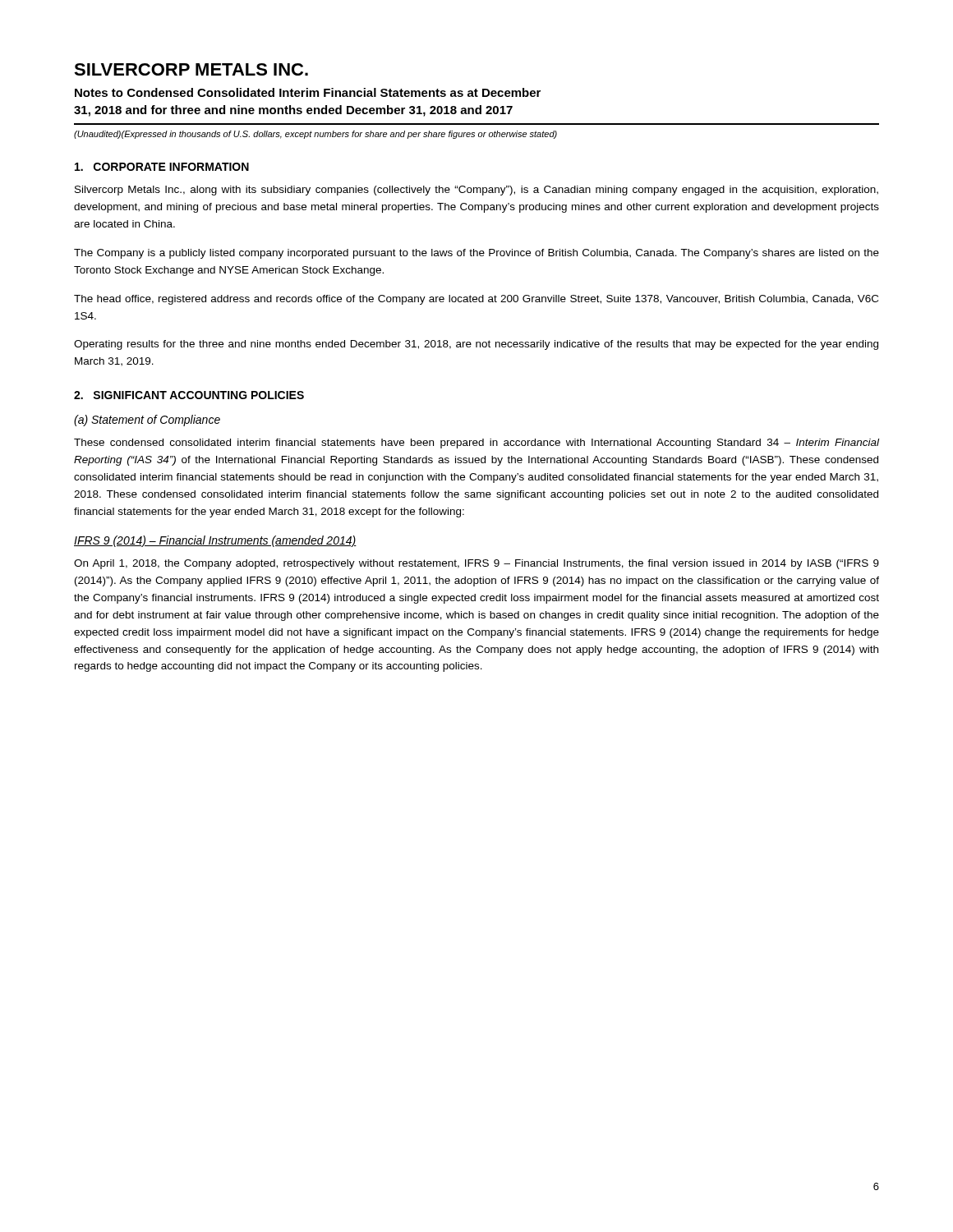Find the text starting "Notes to Condensed Consolidated Interim Financial Statements as"

click(307, 101)
